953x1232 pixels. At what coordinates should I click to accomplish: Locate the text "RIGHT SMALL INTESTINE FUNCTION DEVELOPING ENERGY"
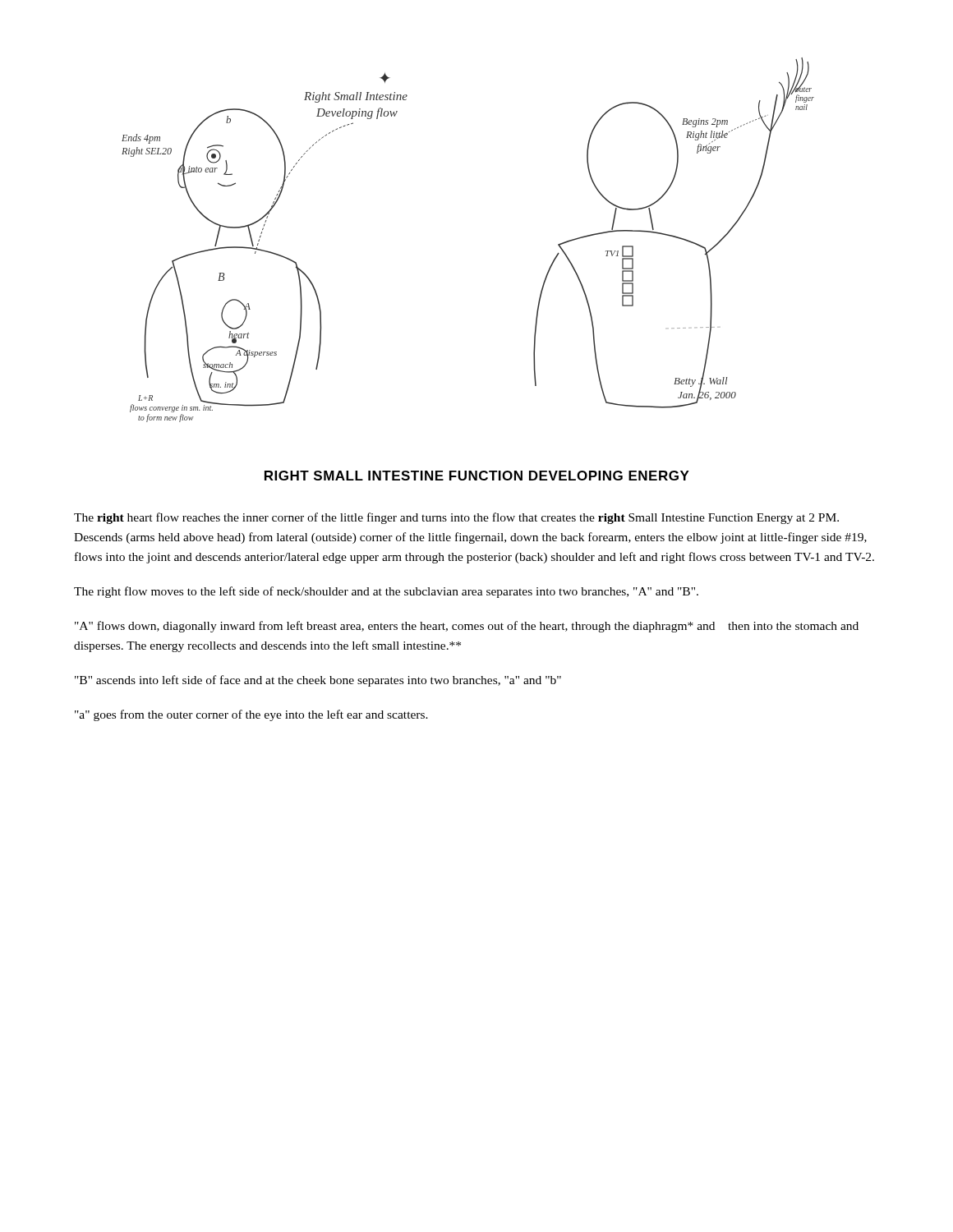coord(476,476)
